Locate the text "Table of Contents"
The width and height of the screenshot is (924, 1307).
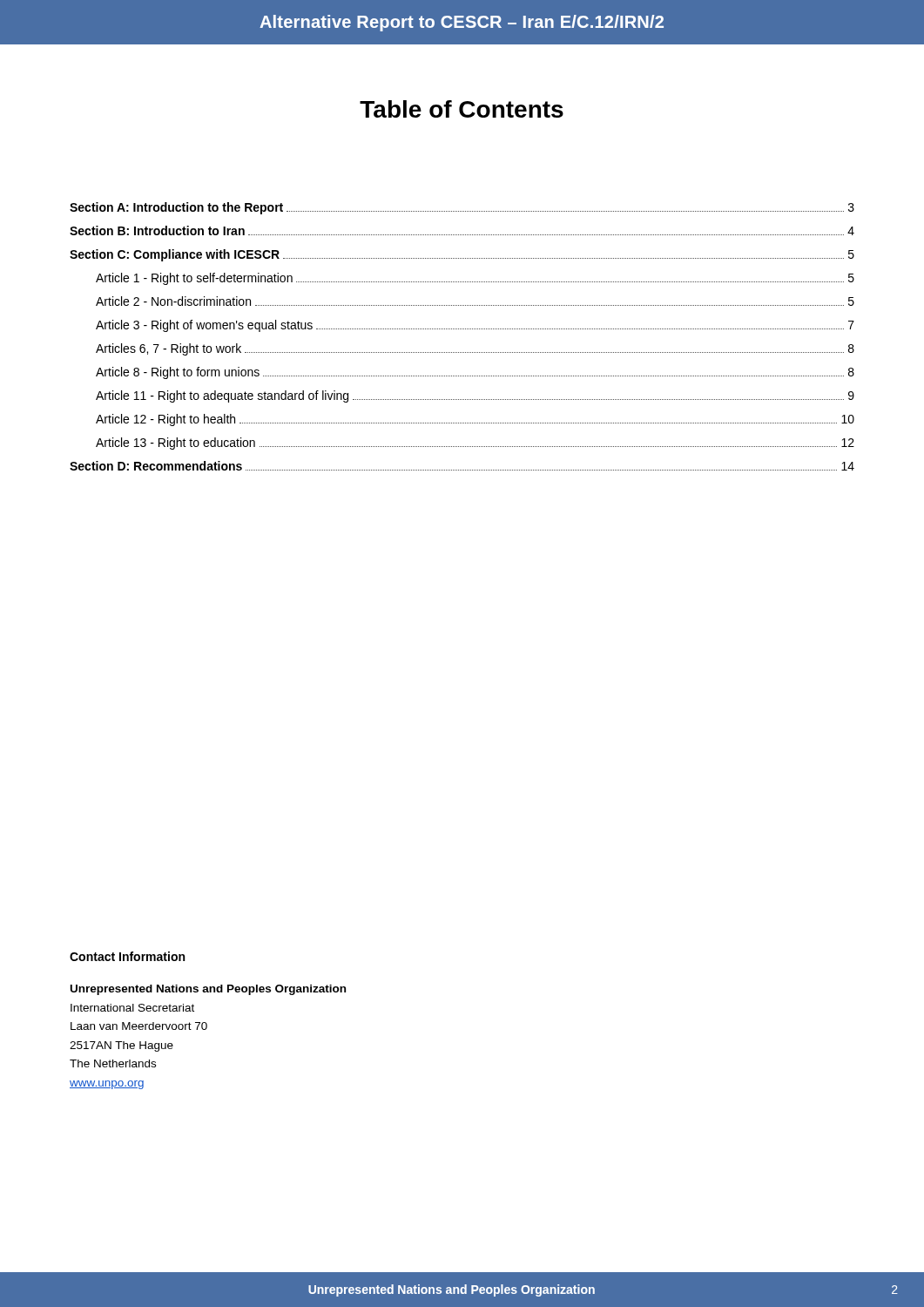pos(462,110)
